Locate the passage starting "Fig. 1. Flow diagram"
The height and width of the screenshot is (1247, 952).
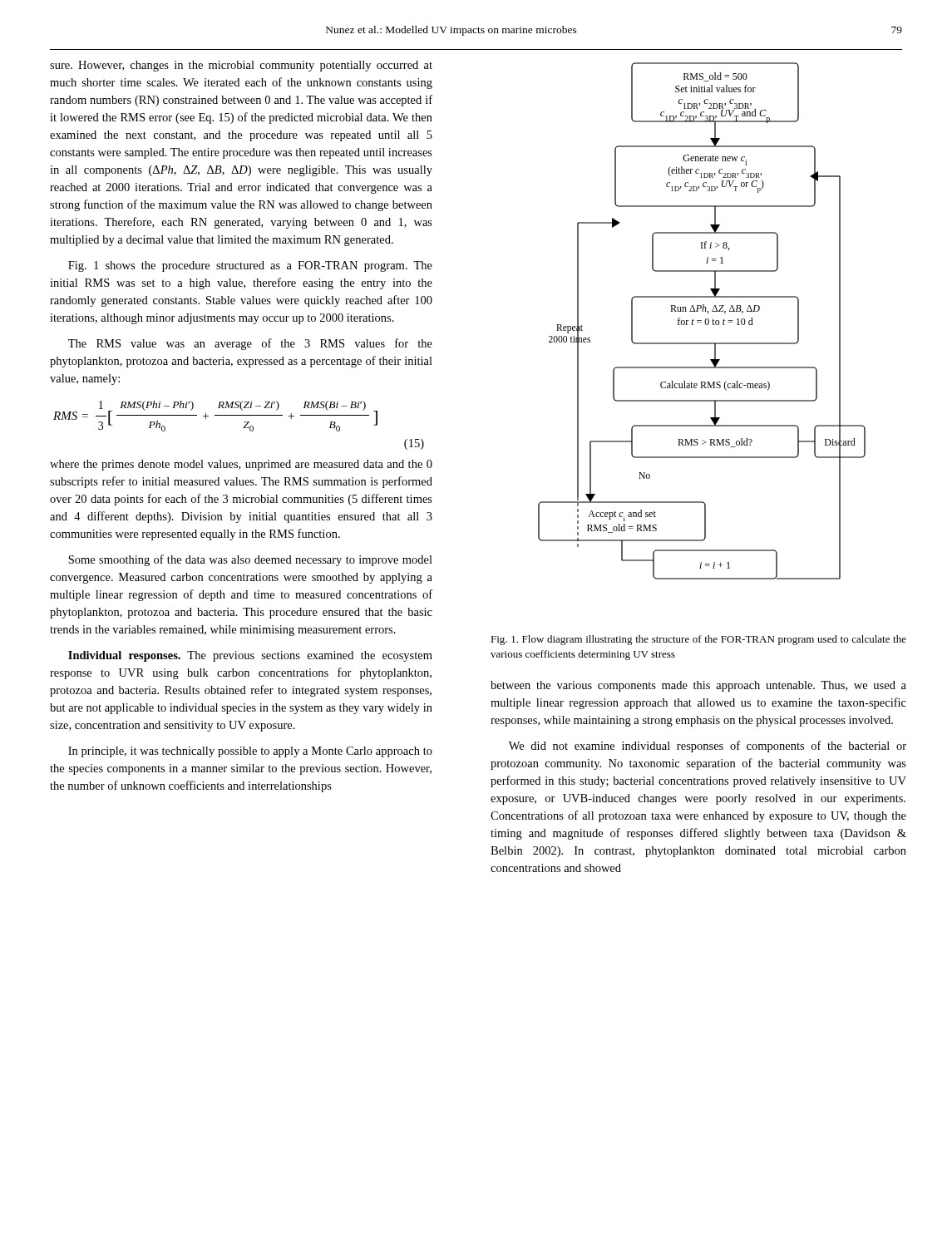tap(698, 646)
